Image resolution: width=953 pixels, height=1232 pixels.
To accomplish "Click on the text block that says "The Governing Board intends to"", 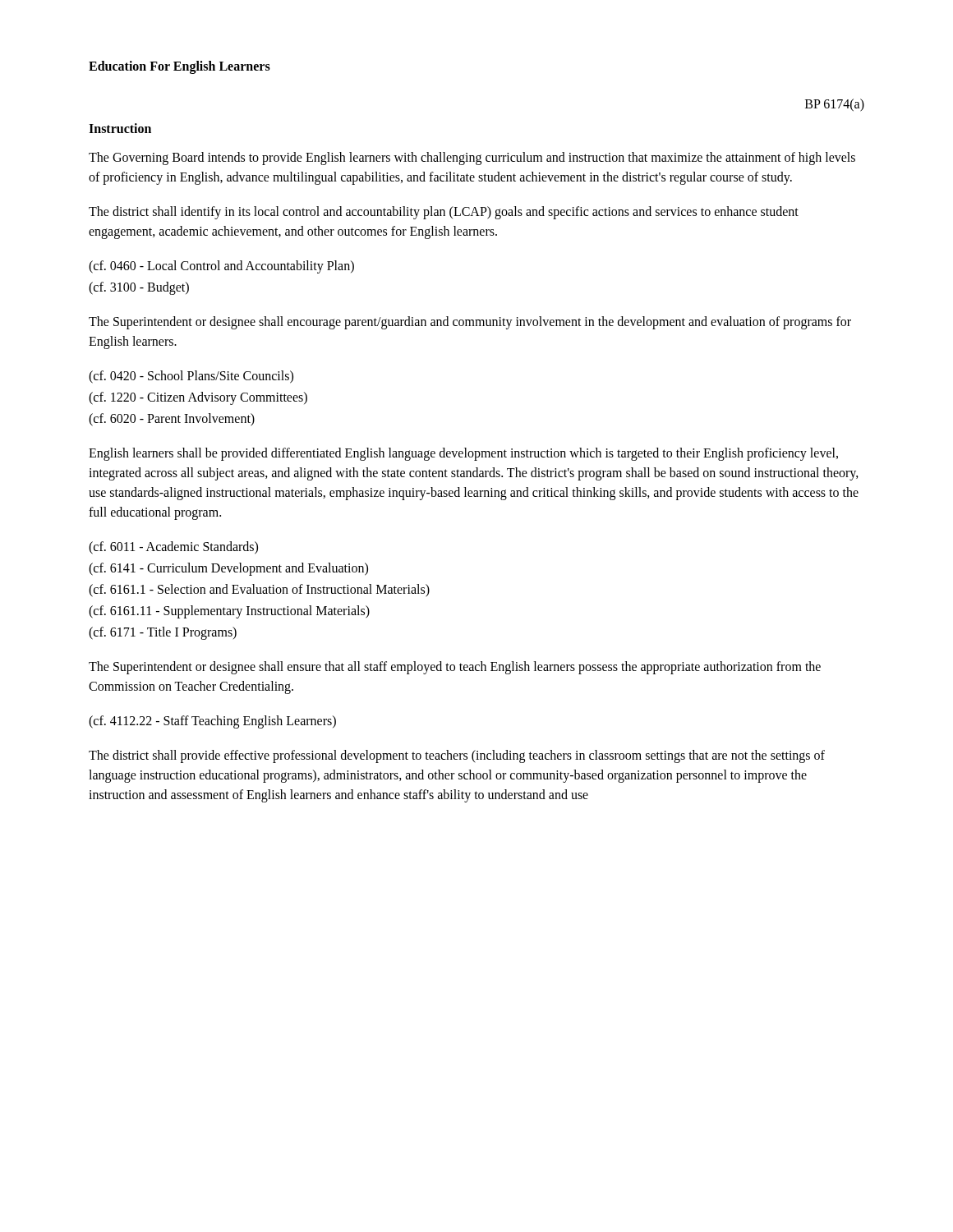I will pos(472,167).
